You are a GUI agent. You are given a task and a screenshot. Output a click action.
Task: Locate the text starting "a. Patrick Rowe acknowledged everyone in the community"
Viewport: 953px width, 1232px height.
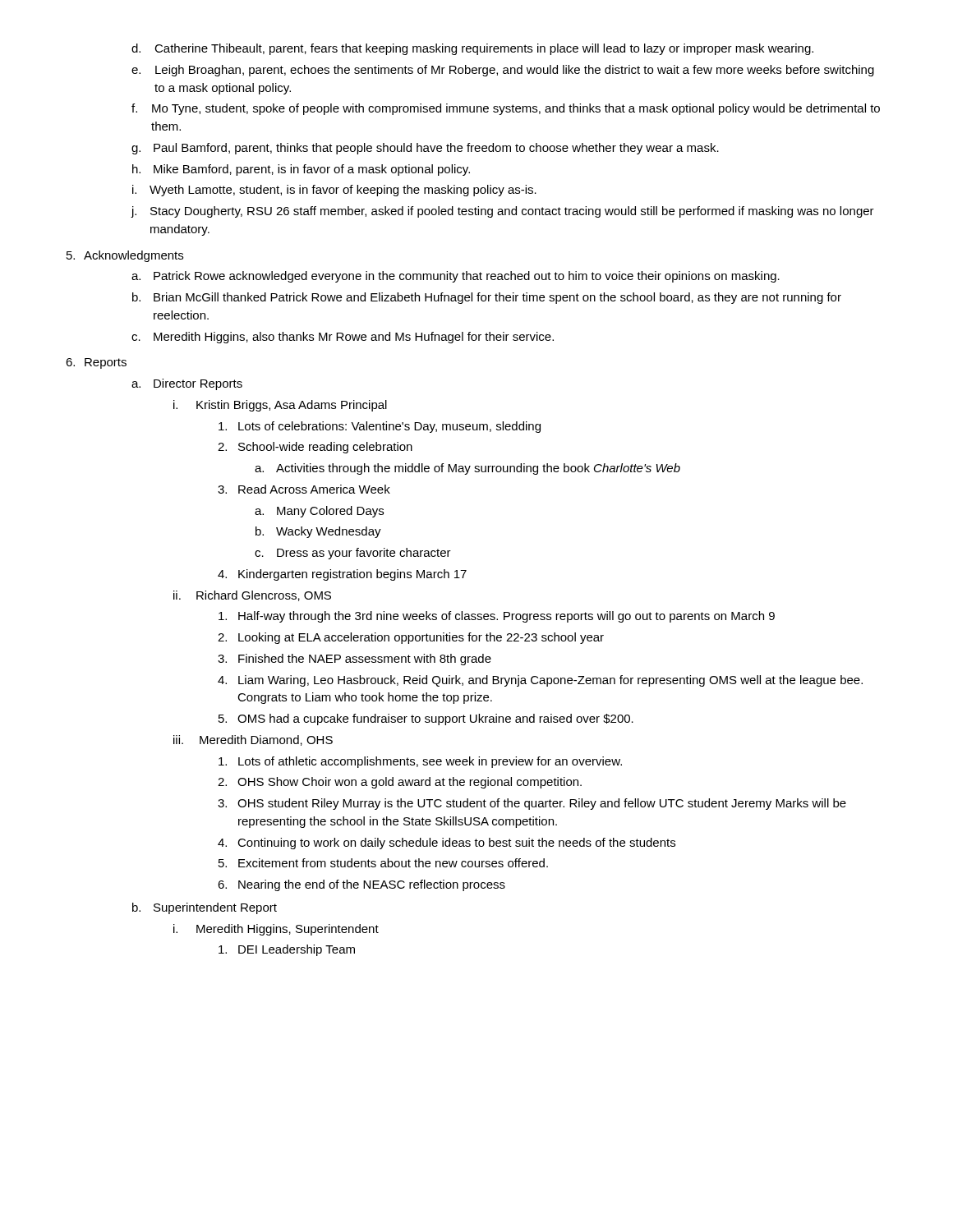pos(456,276)
